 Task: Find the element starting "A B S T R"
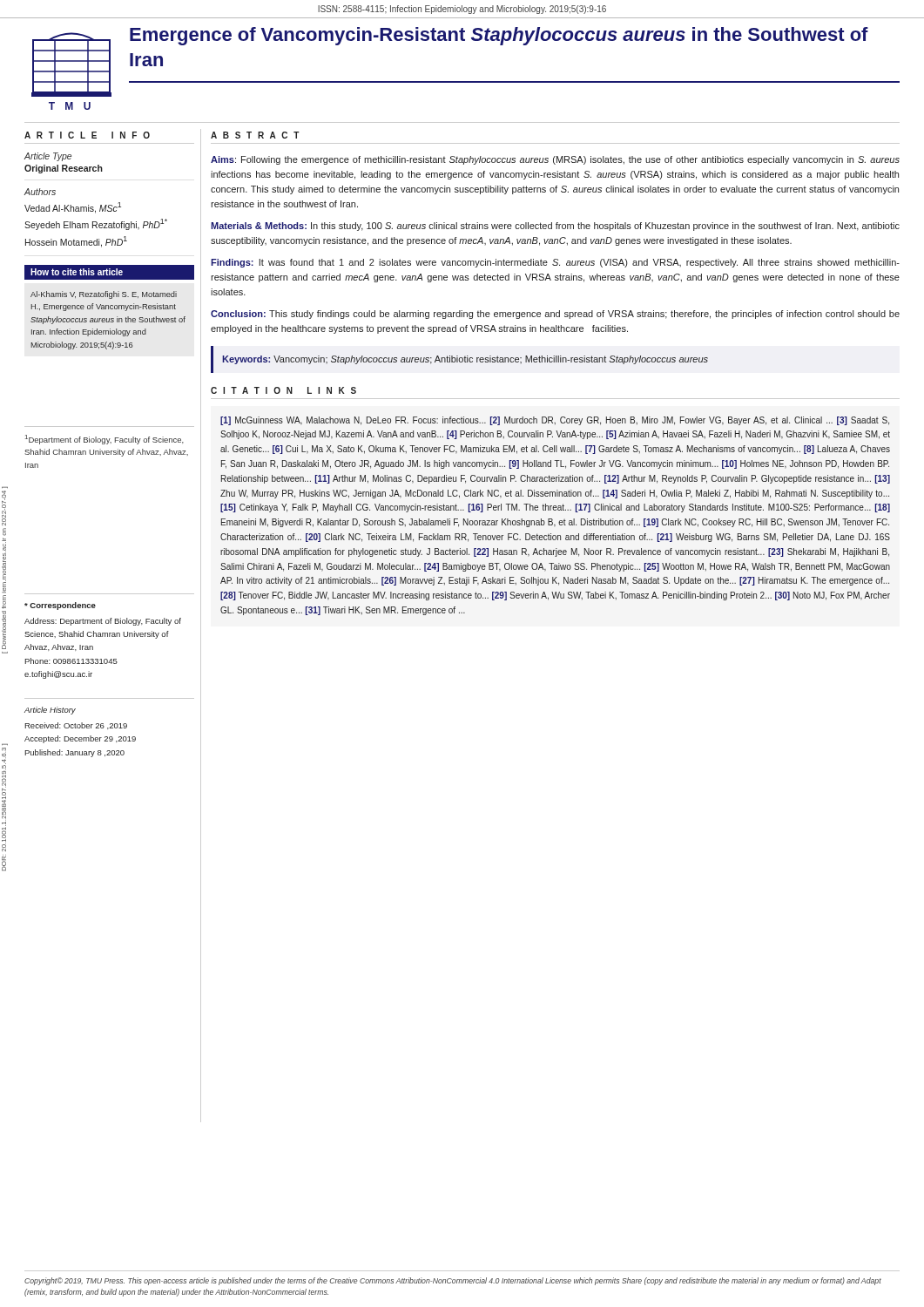click(x=256, y=135)
